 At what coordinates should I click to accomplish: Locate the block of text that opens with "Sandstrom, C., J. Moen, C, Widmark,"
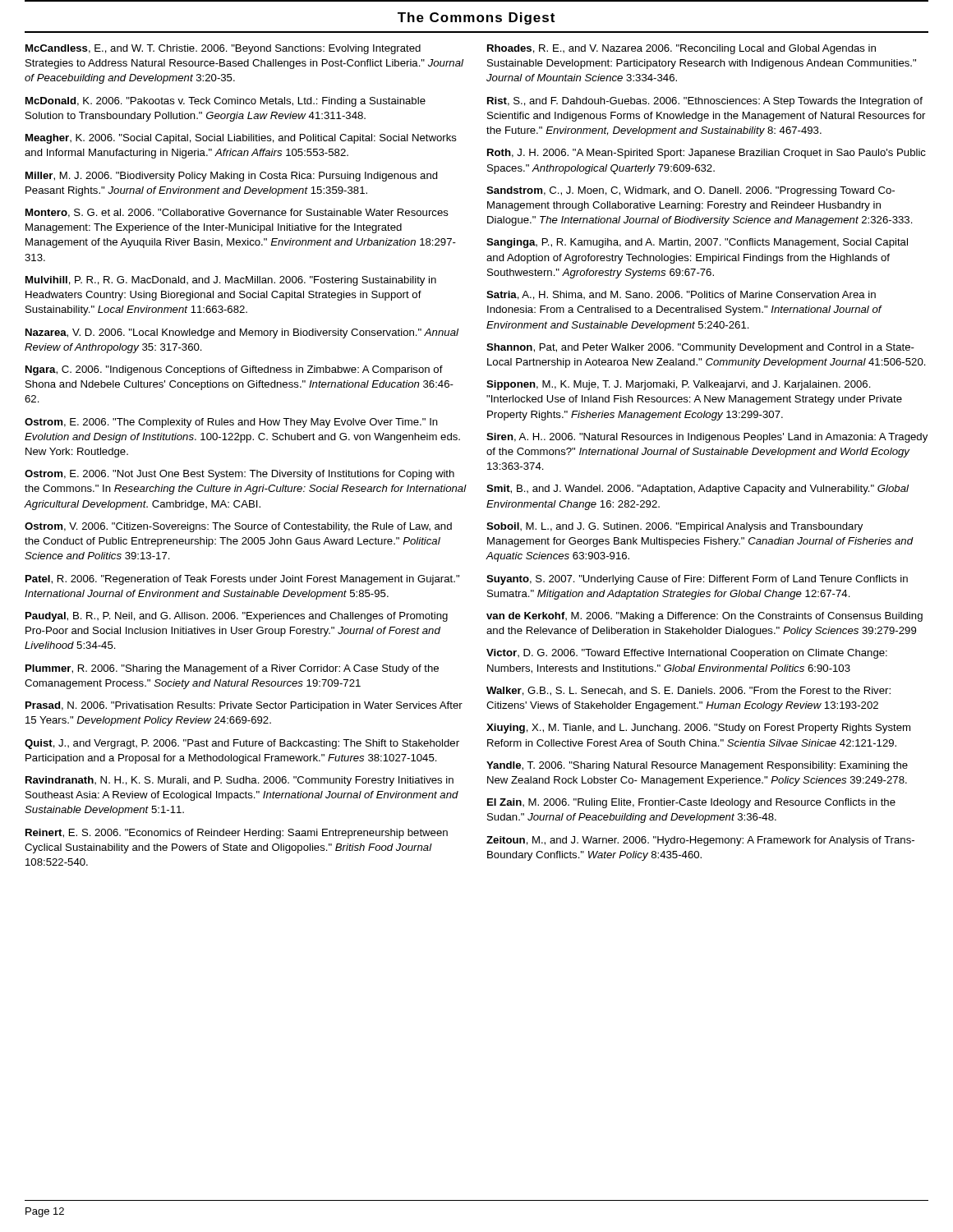coord(700,205)
